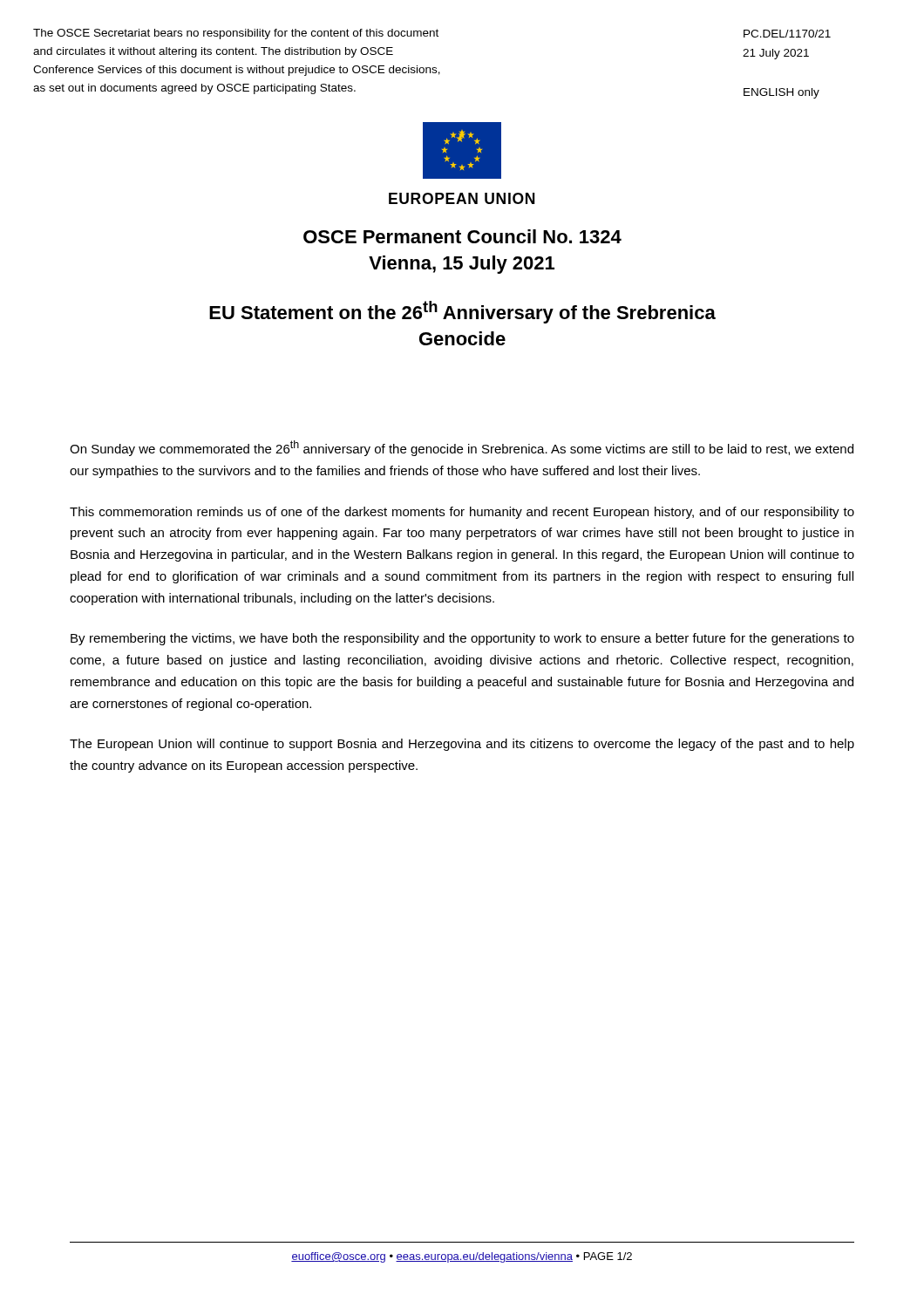Click on the region starting "OSCE Permanent Council No. 1324 Vienna,"
924x1308 pixels.
(x=462, y=250)
